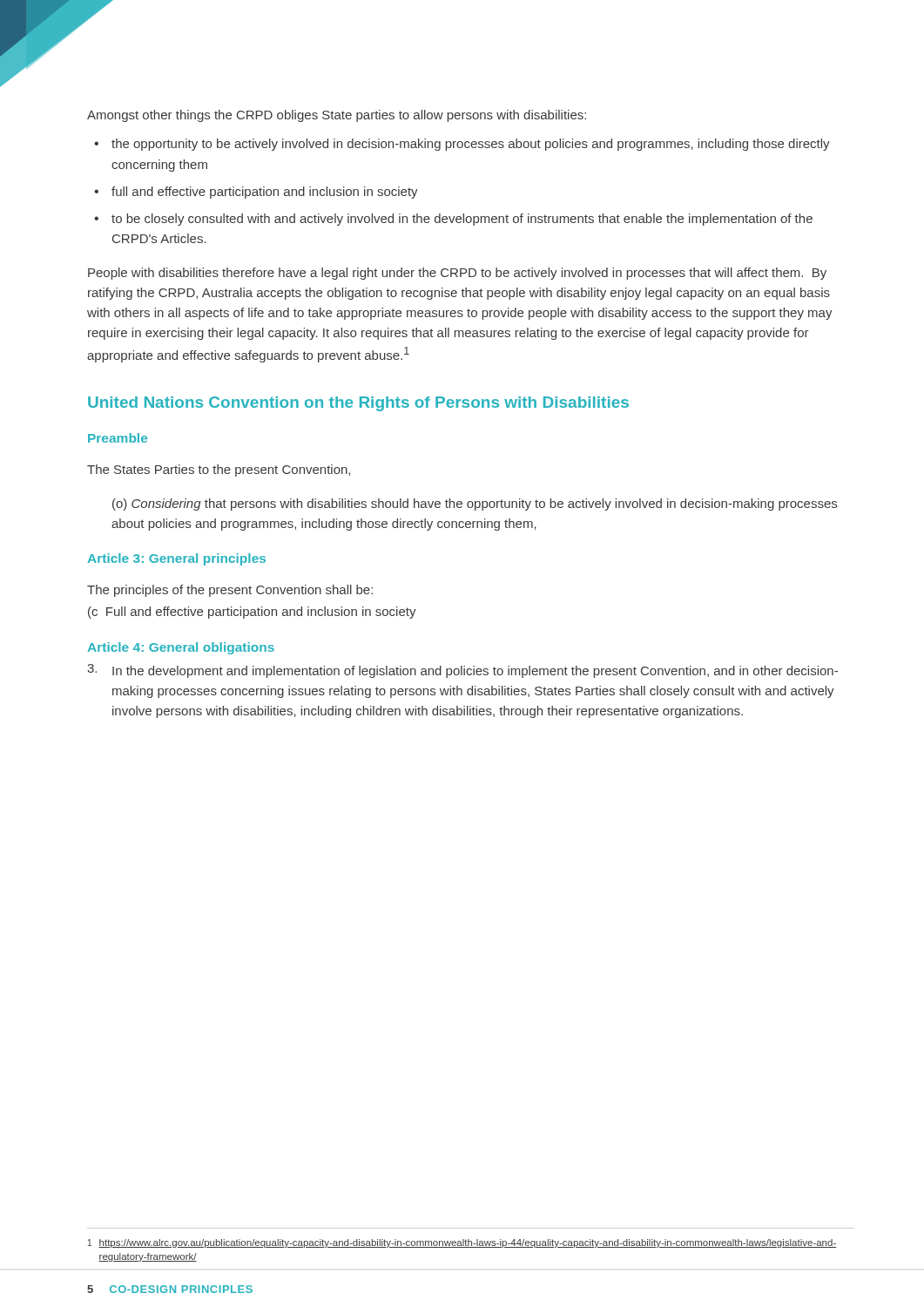This screenshot has height=1307, width=924.
Task: Locate the element starting "The States Parties to the present Convention,"
Action: [219, 471]
